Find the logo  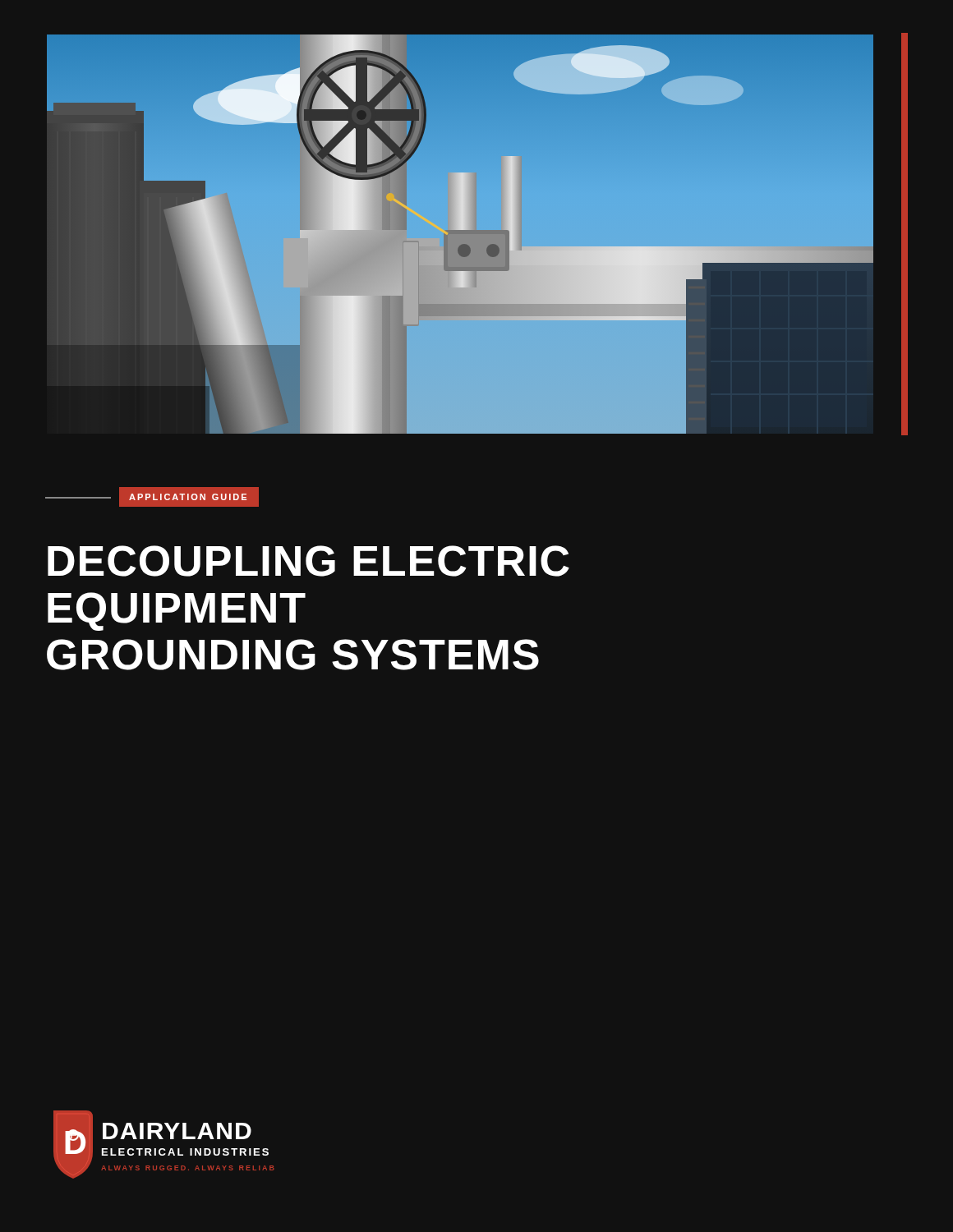point(160,1144)
